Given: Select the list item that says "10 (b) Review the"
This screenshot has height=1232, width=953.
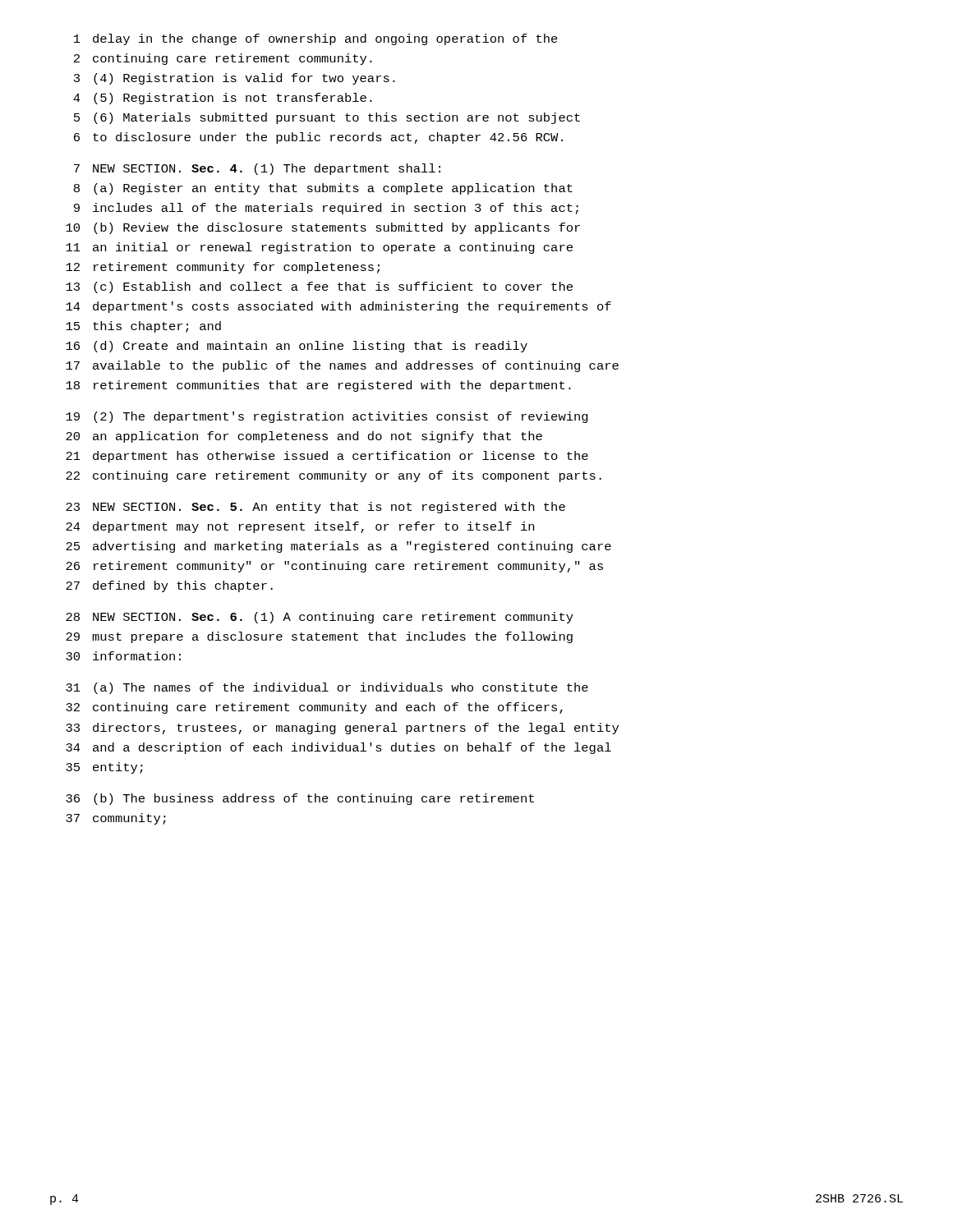Looking at the screenshot, I should point(476,248).
